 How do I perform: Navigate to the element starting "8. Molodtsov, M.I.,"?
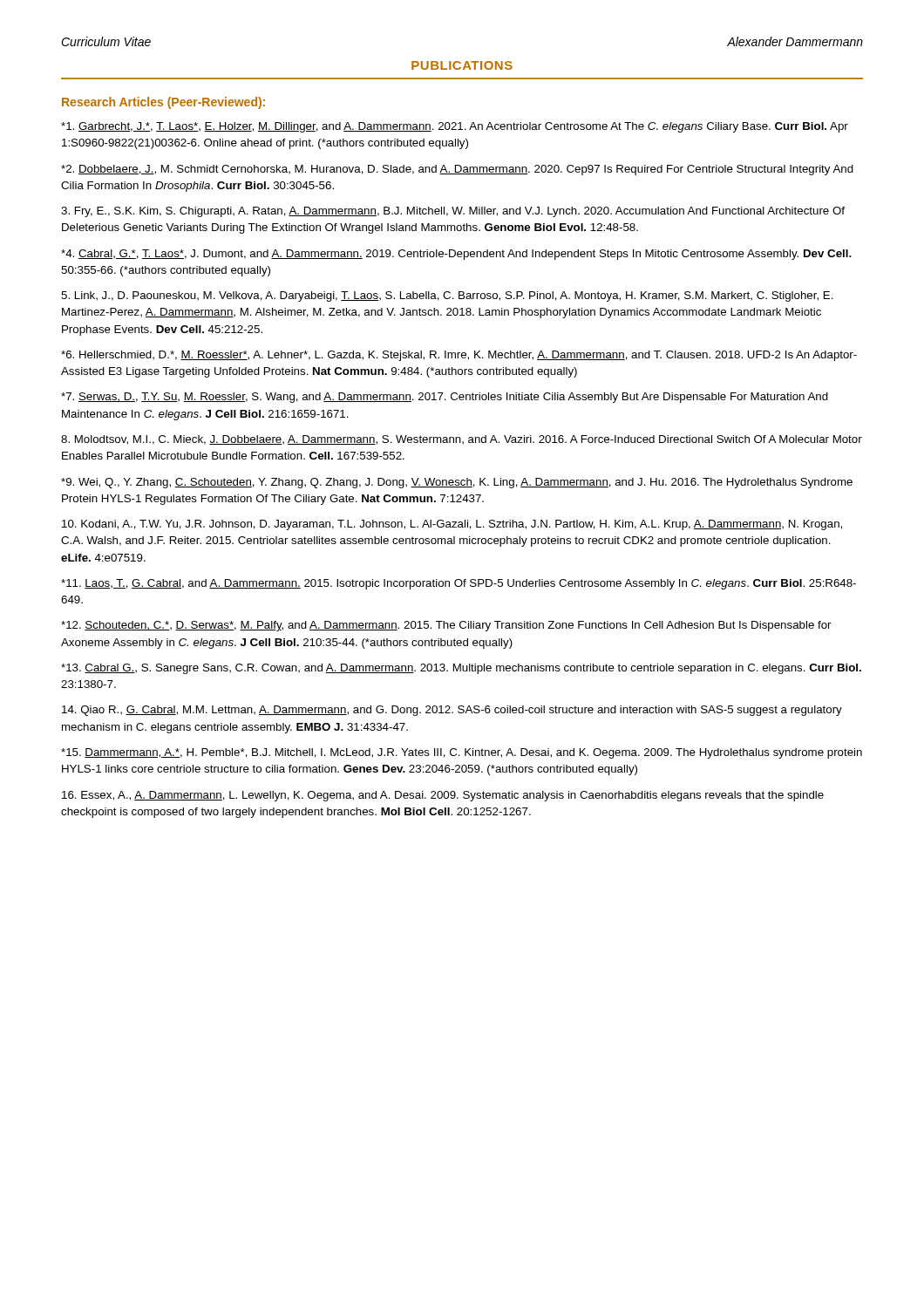click(x=461, y=447)
